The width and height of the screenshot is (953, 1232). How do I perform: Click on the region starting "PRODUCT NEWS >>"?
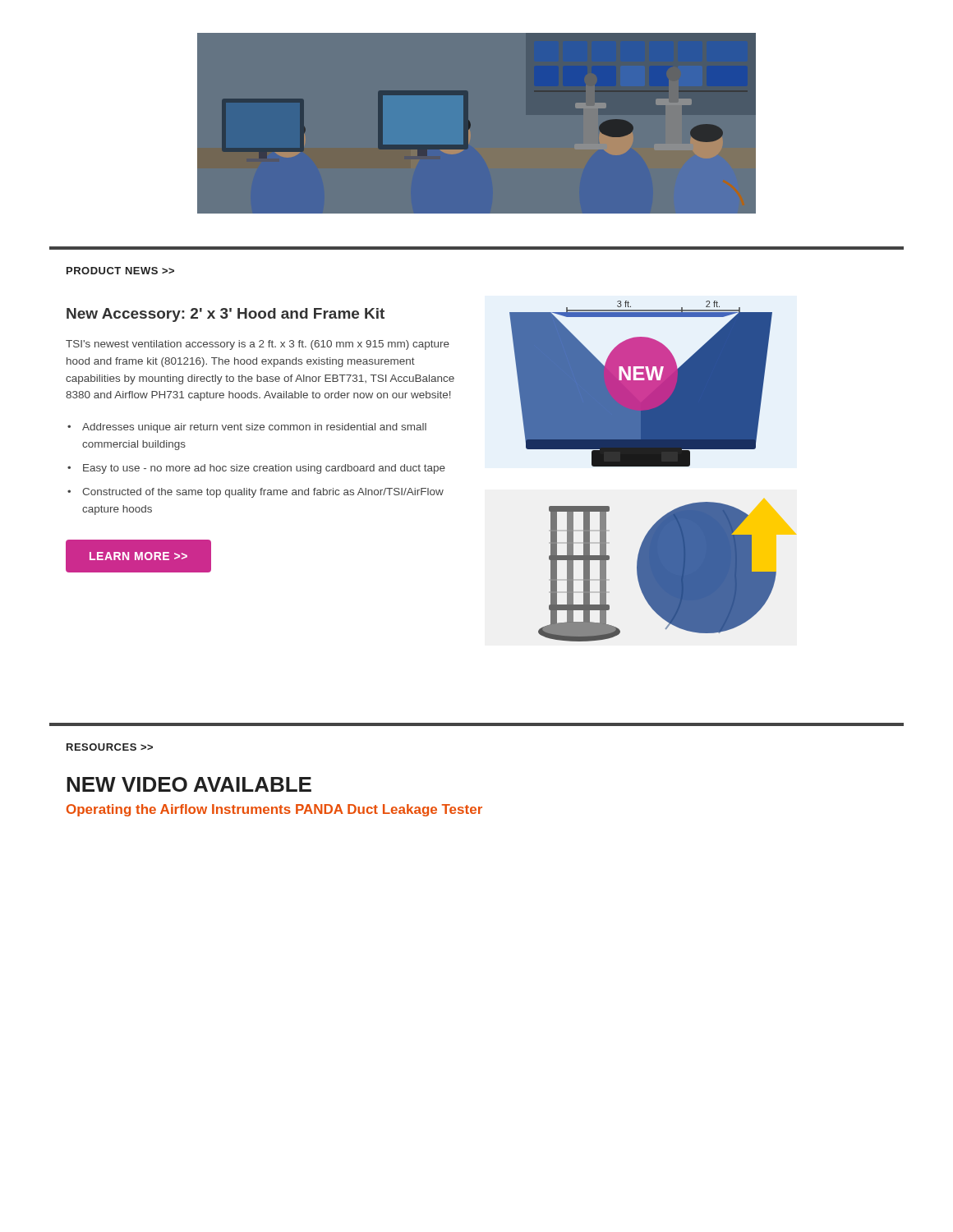(120, 271)
